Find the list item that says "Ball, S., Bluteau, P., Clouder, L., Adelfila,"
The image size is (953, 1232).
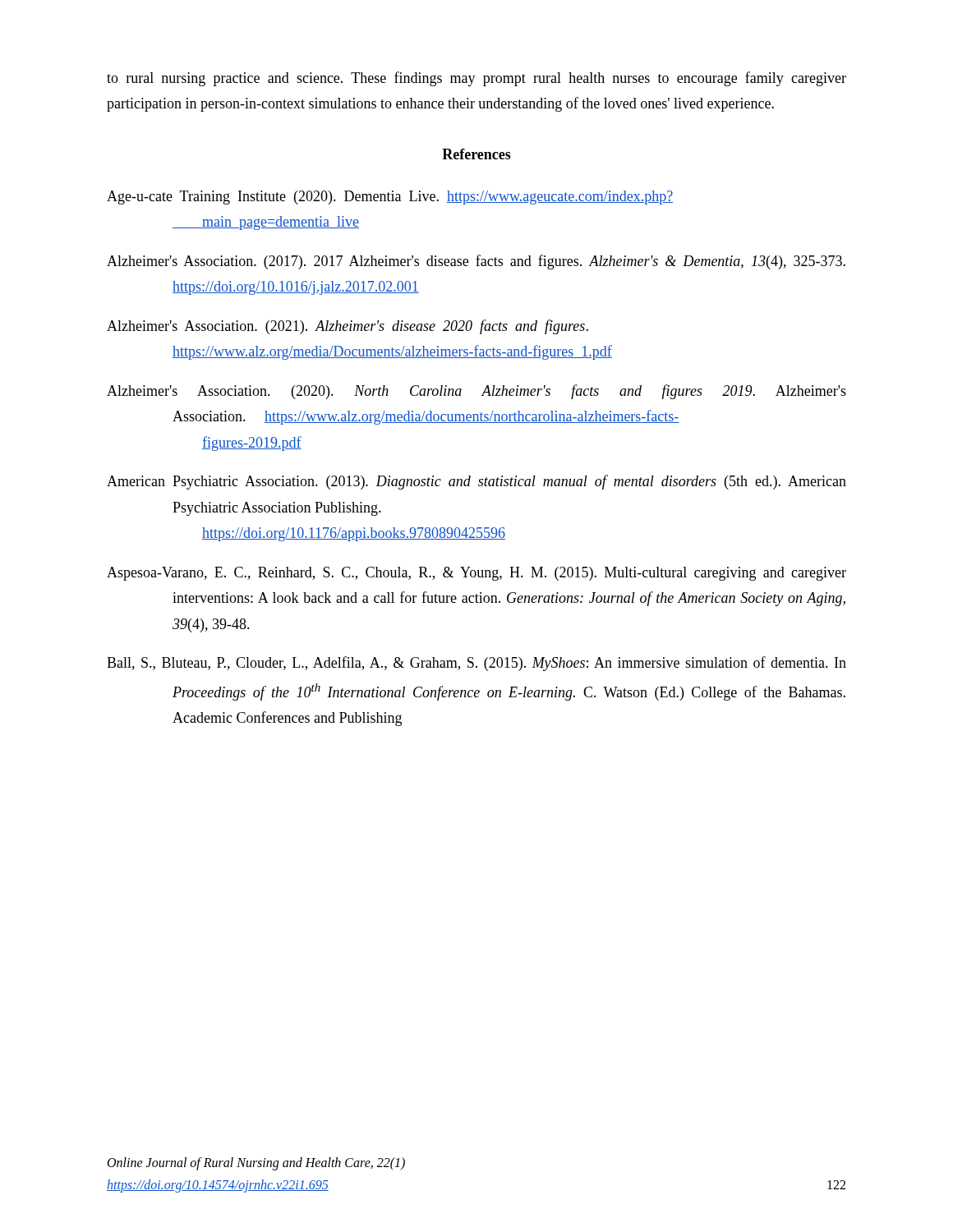(476, 691)
